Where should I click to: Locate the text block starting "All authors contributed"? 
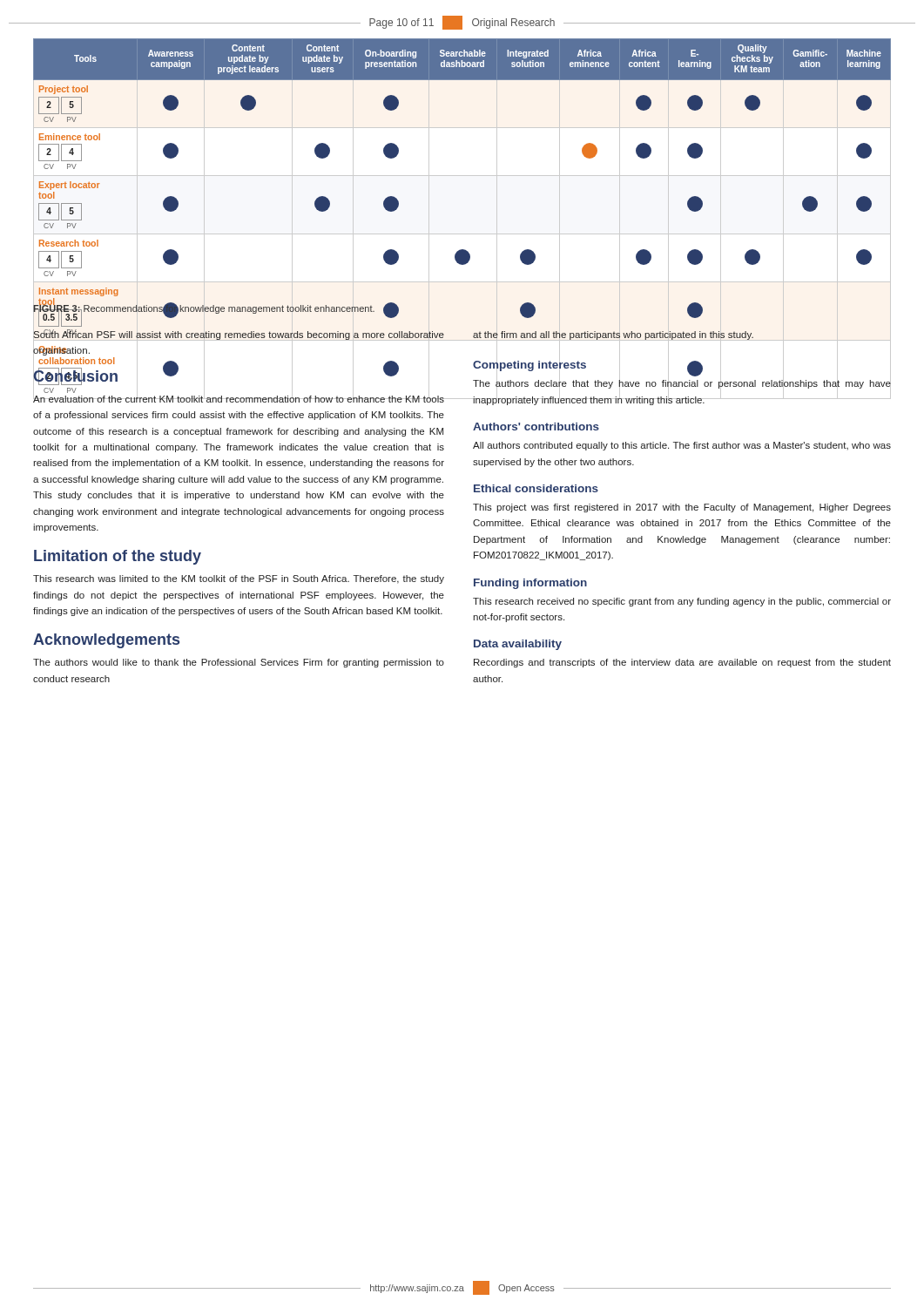pyautogui.click(x=682, y=453)
